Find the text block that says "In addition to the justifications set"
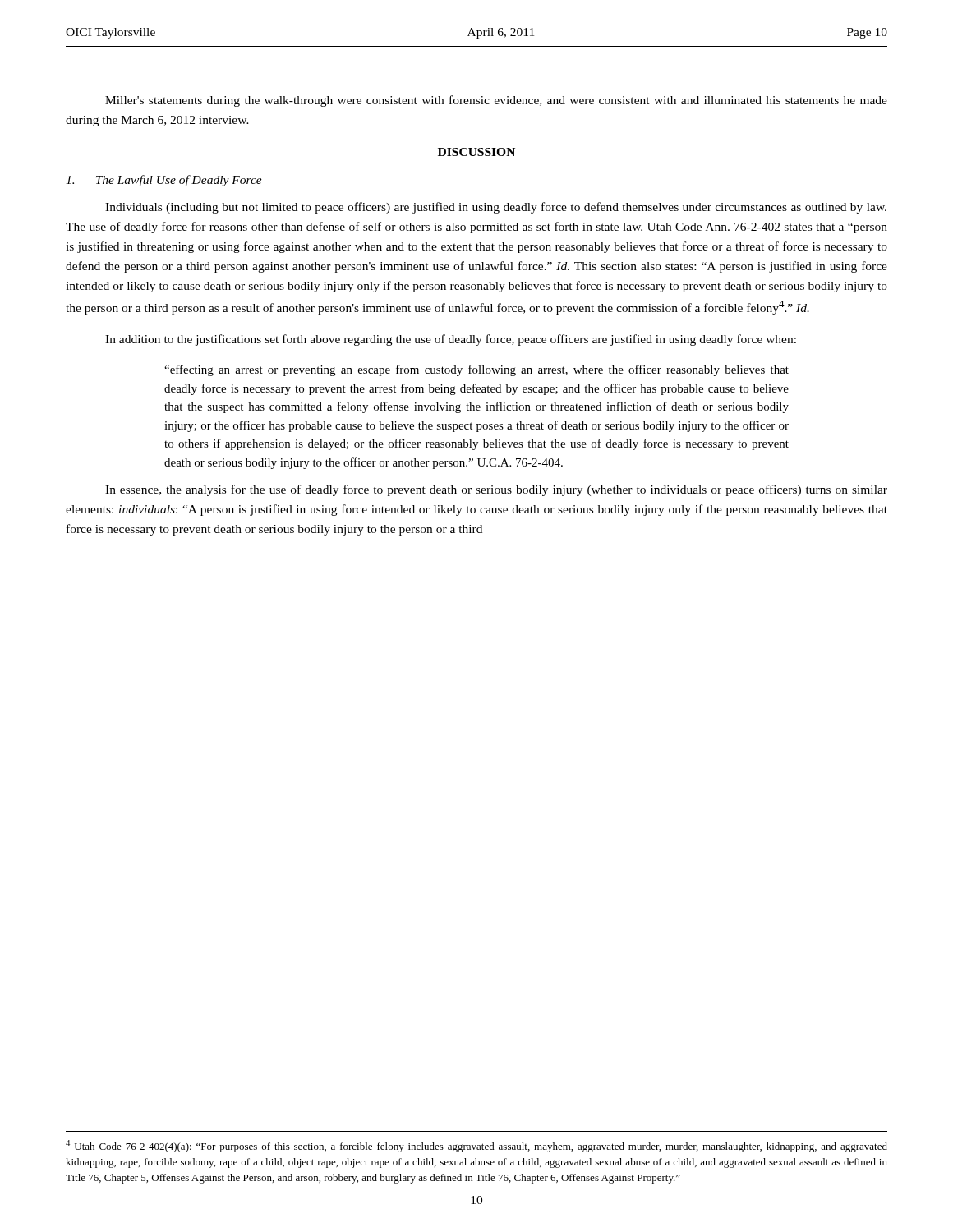The width and height of the screenshot is (953, 1232). [451, 339]
